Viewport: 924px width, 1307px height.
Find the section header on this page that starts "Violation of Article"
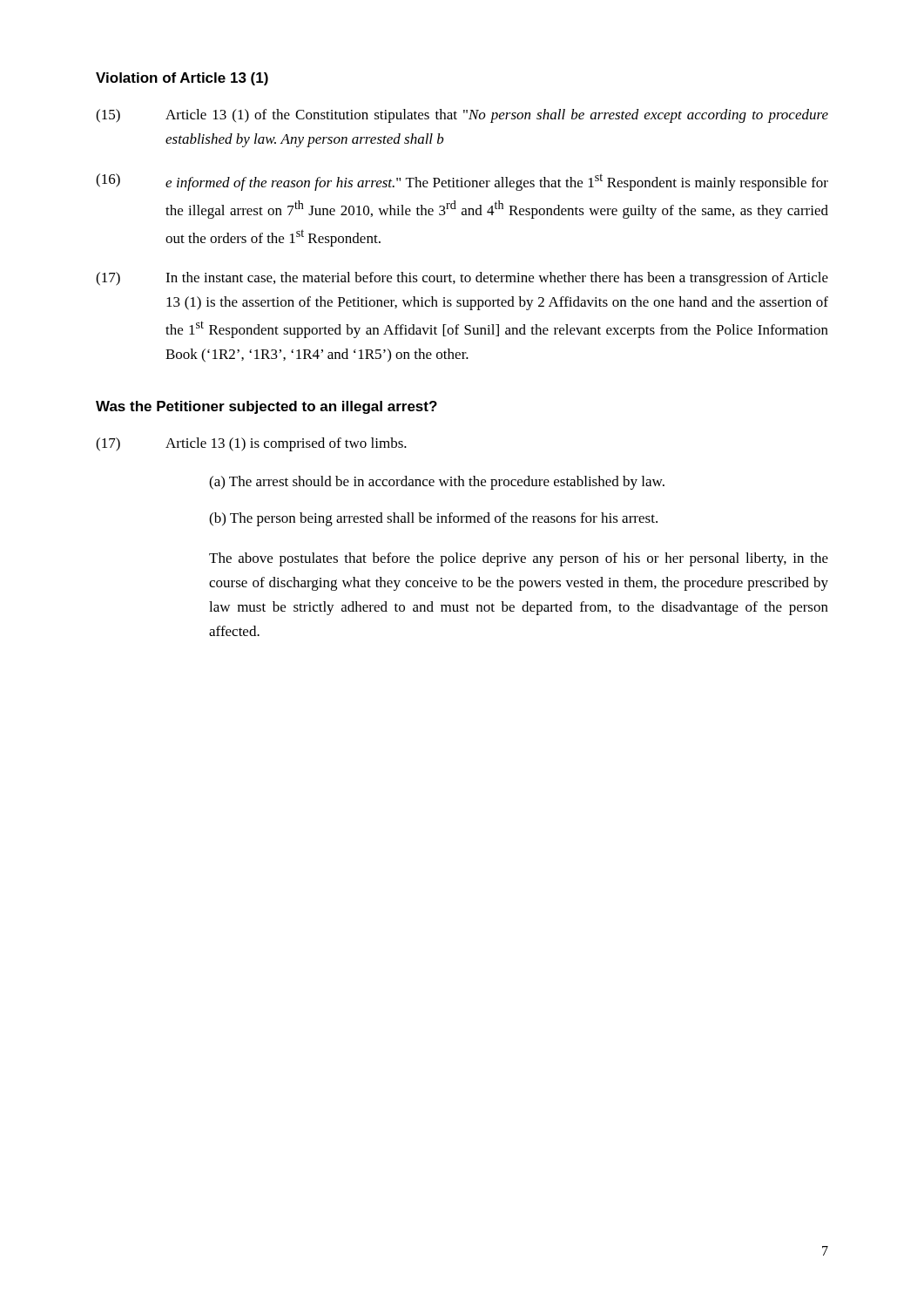182,78
